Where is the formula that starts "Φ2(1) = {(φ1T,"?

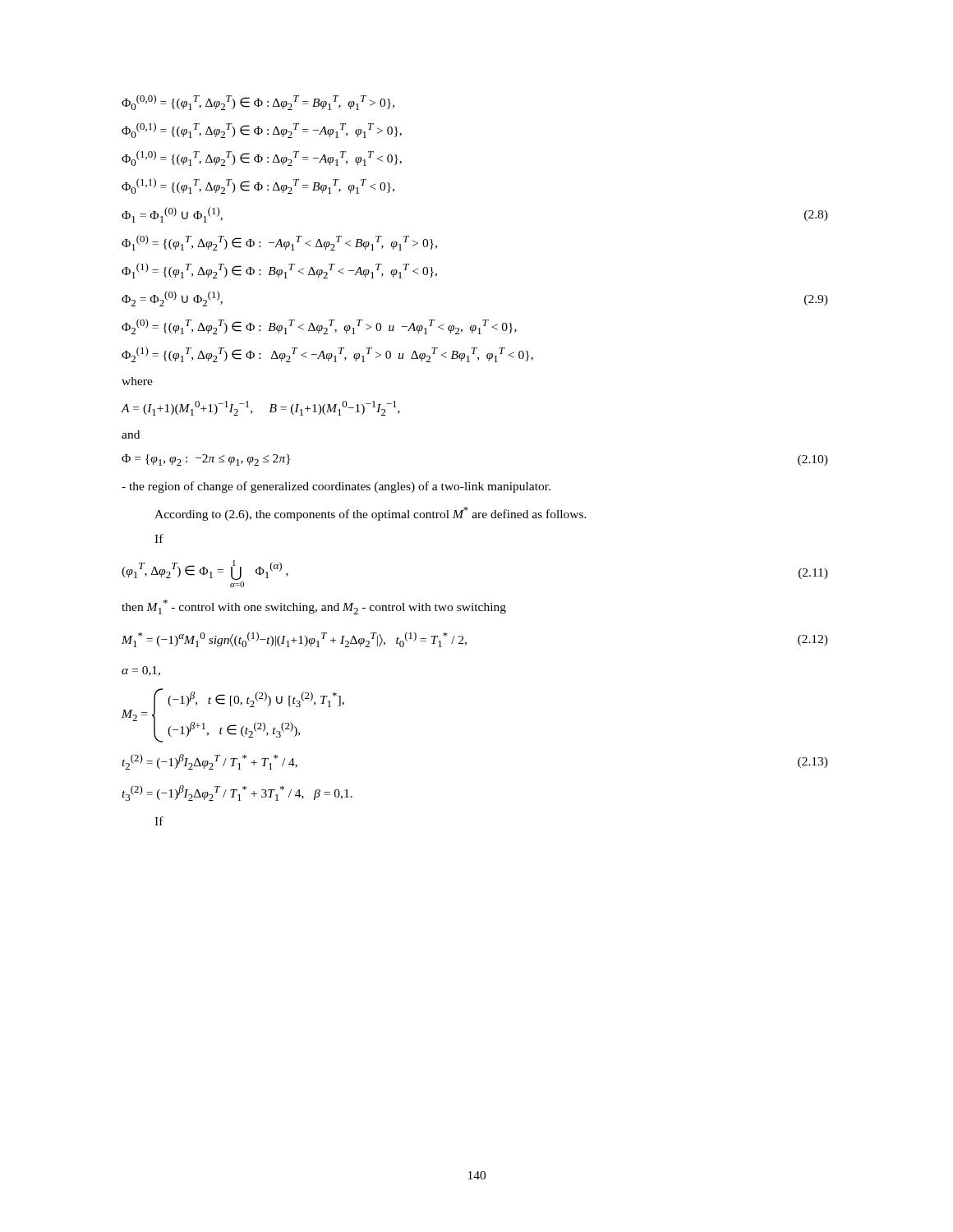pos(328,355)
